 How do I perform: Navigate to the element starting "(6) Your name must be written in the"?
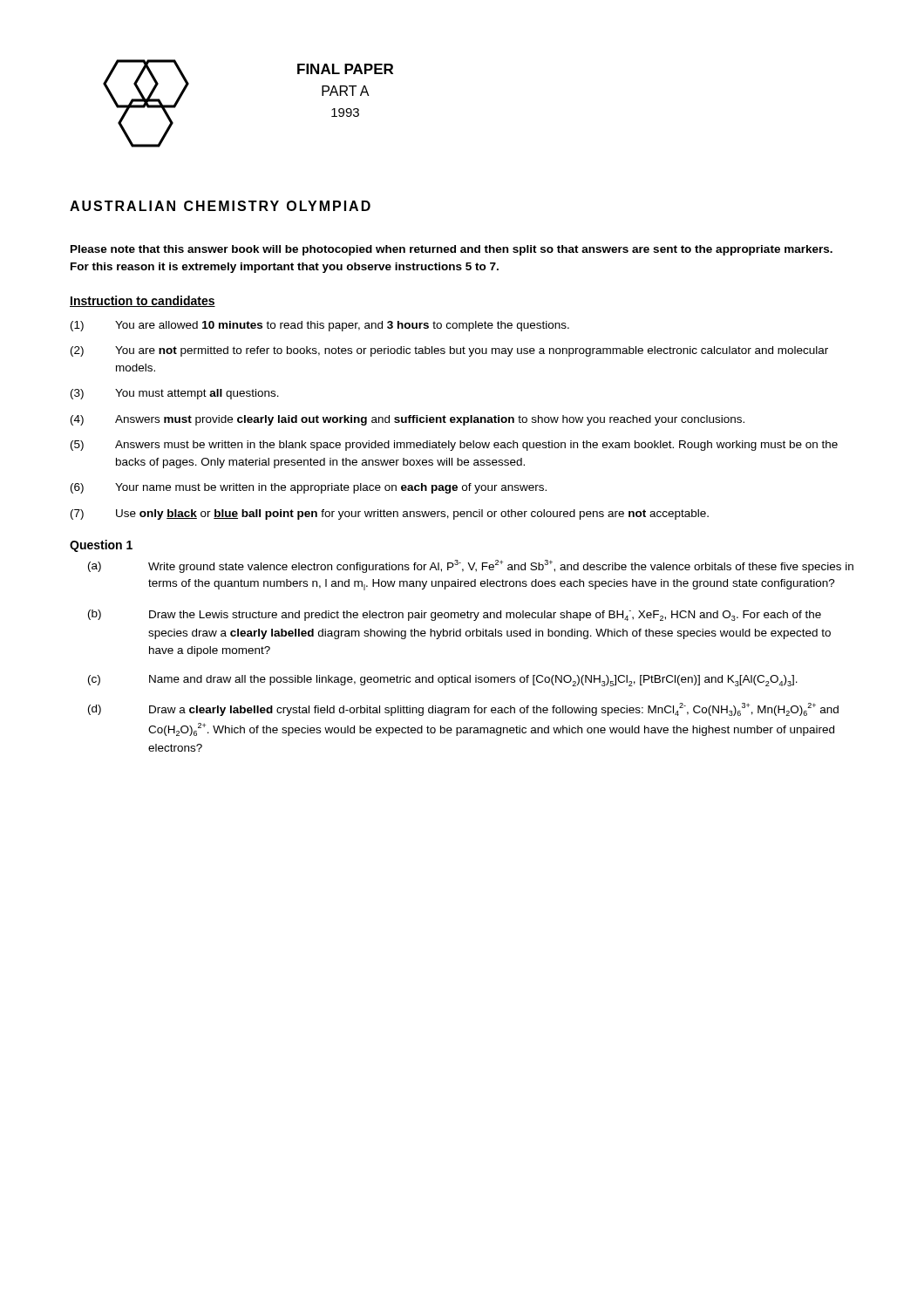[309, 488]
